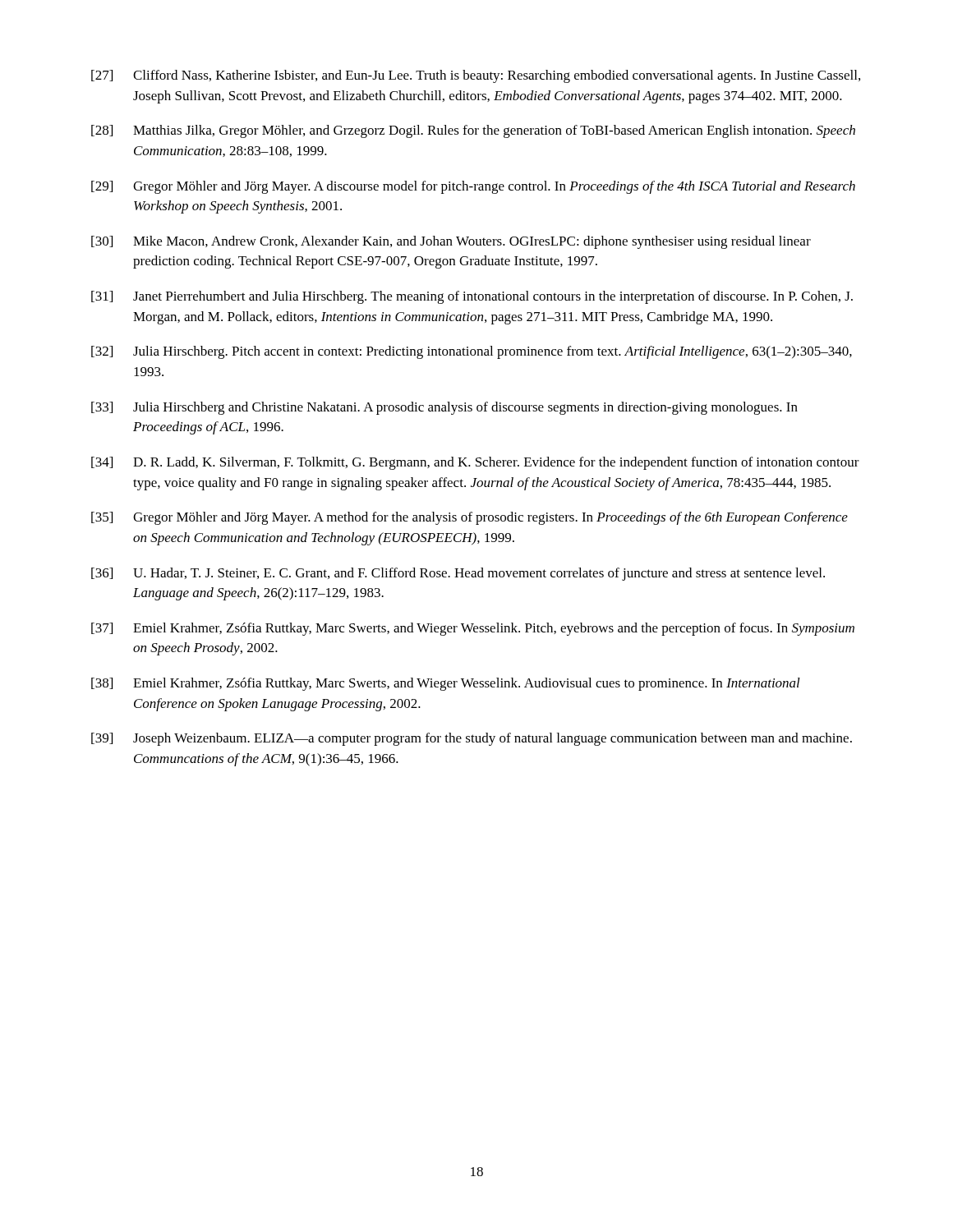The height and width of the screenshot is (1232, 953).
Task: Find the list item that says "[27] Clifford Nass, Katherine Isbister,"
Action: tap(476, 86)
